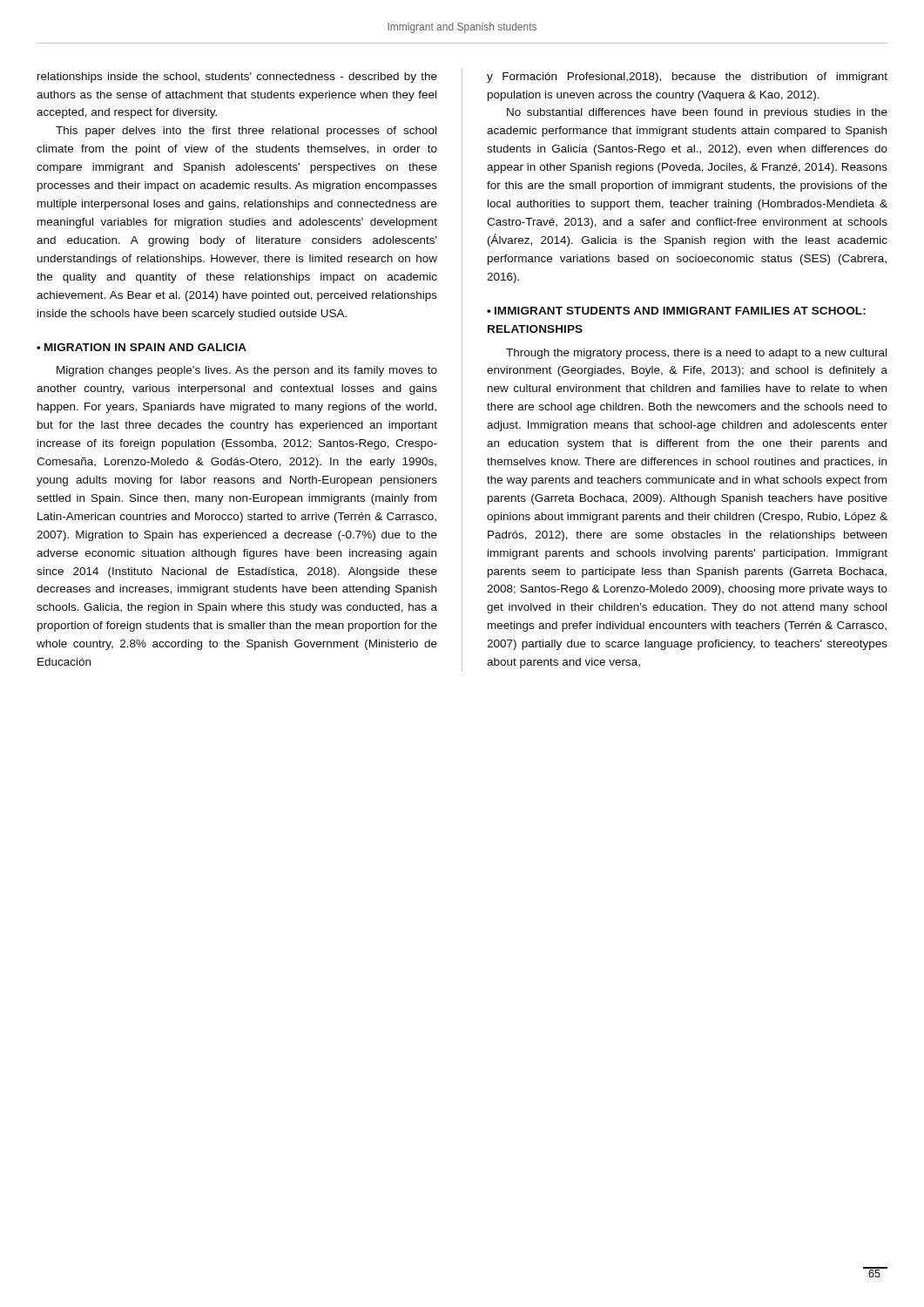Point to the passage starting "IMMIGRANT STUDENTS AND IMMIGRANT FAMILIES"

(x=677, y=319)
